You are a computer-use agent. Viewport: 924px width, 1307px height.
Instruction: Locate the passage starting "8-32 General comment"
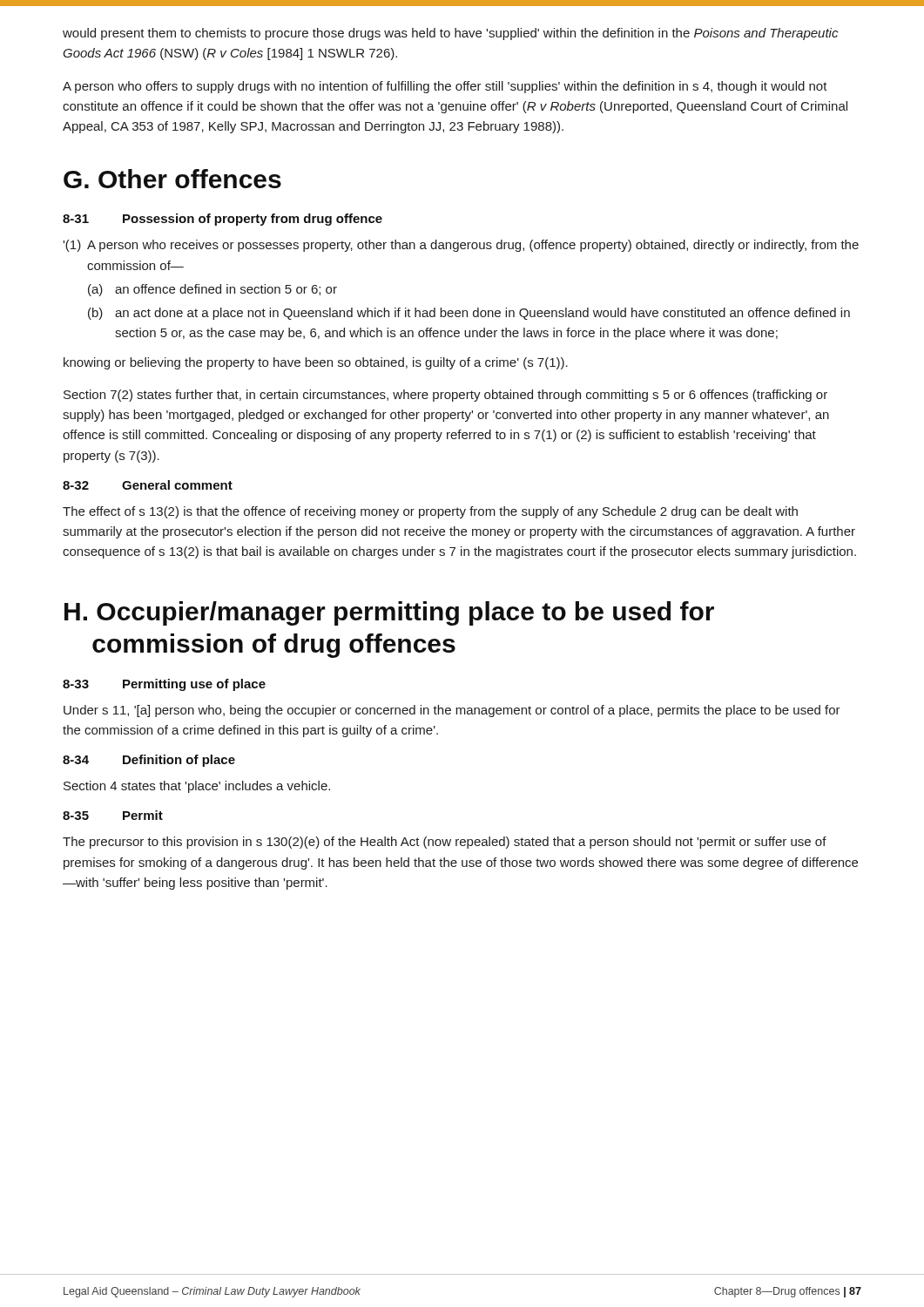coord(148,485)
